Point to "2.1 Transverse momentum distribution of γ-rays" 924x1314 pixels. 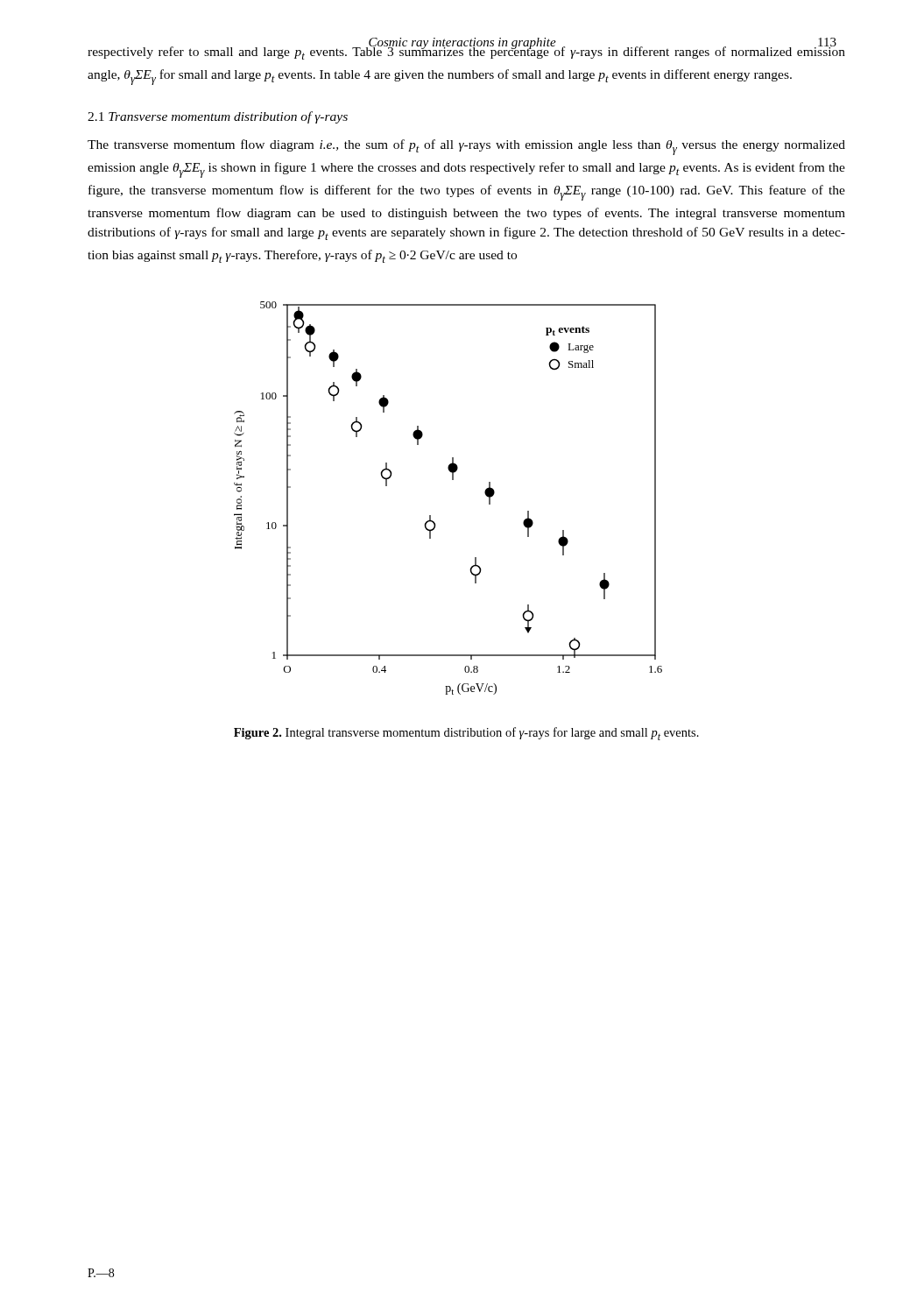click(218, 117)
